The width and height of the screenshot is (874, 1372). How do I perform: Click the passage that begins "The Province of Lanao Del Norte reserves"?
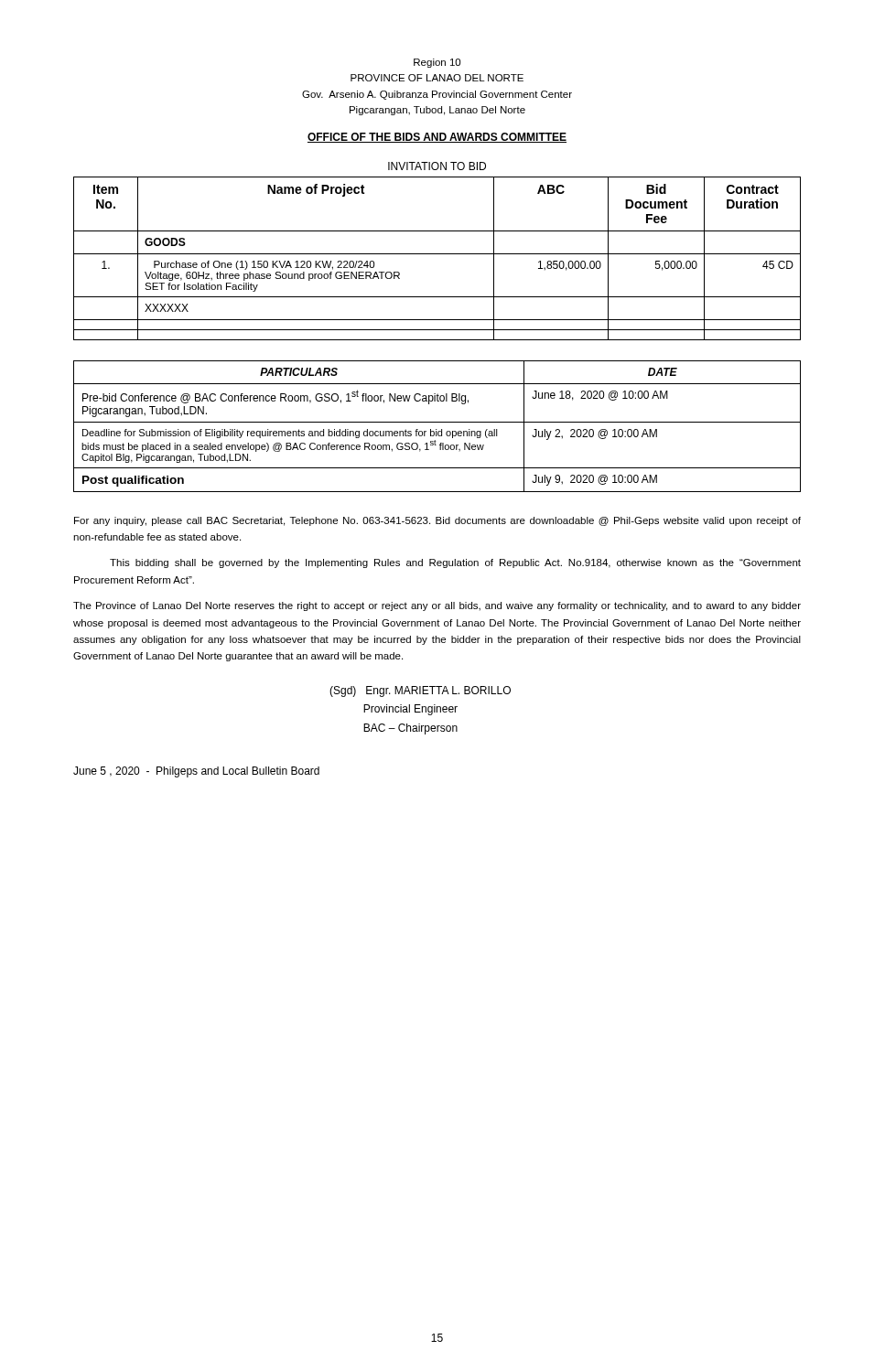coord(437,631)
